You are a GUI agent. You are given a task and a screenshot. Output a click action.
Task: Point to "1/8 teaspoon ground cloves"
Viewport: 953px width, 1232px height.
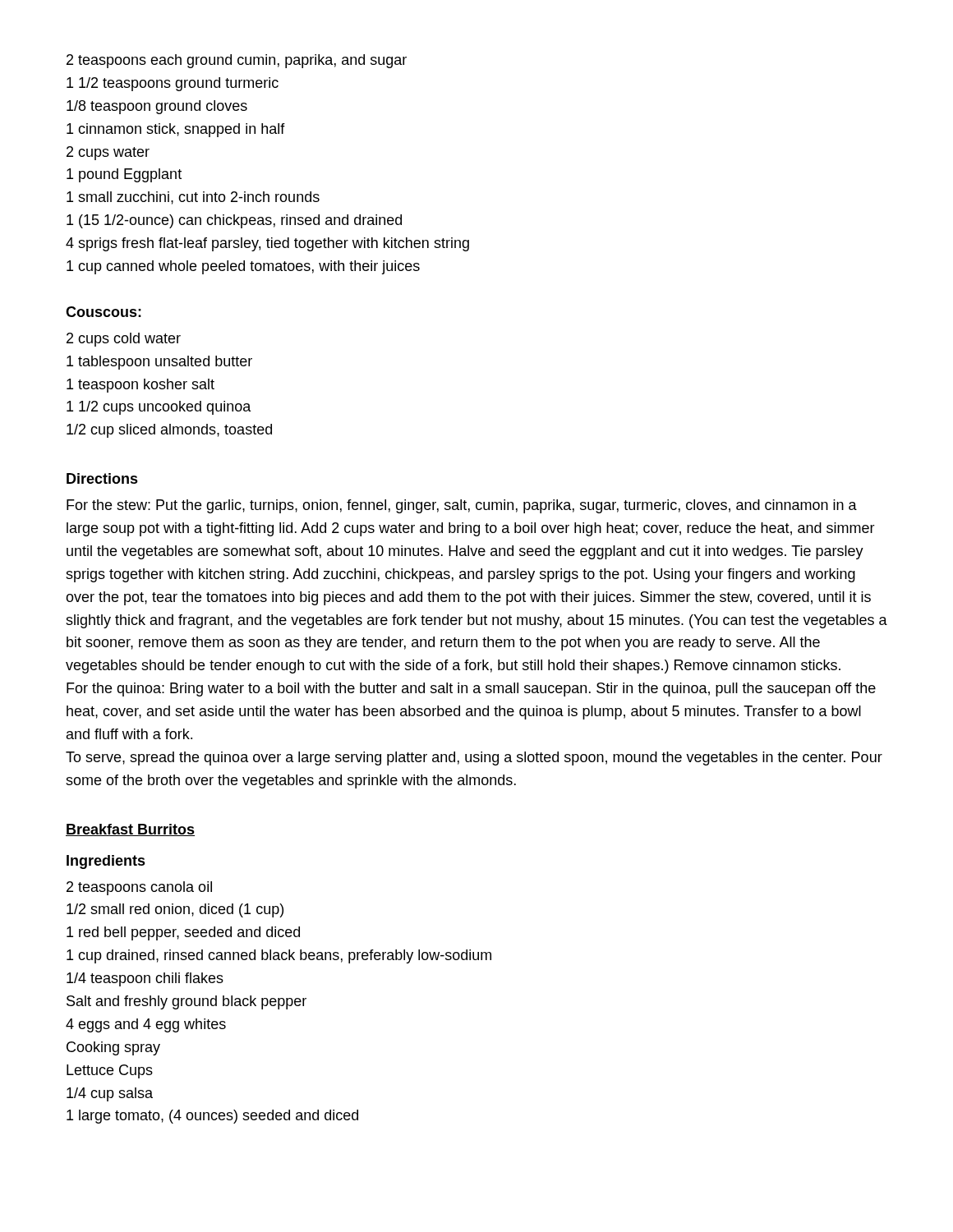pos(157,106)
